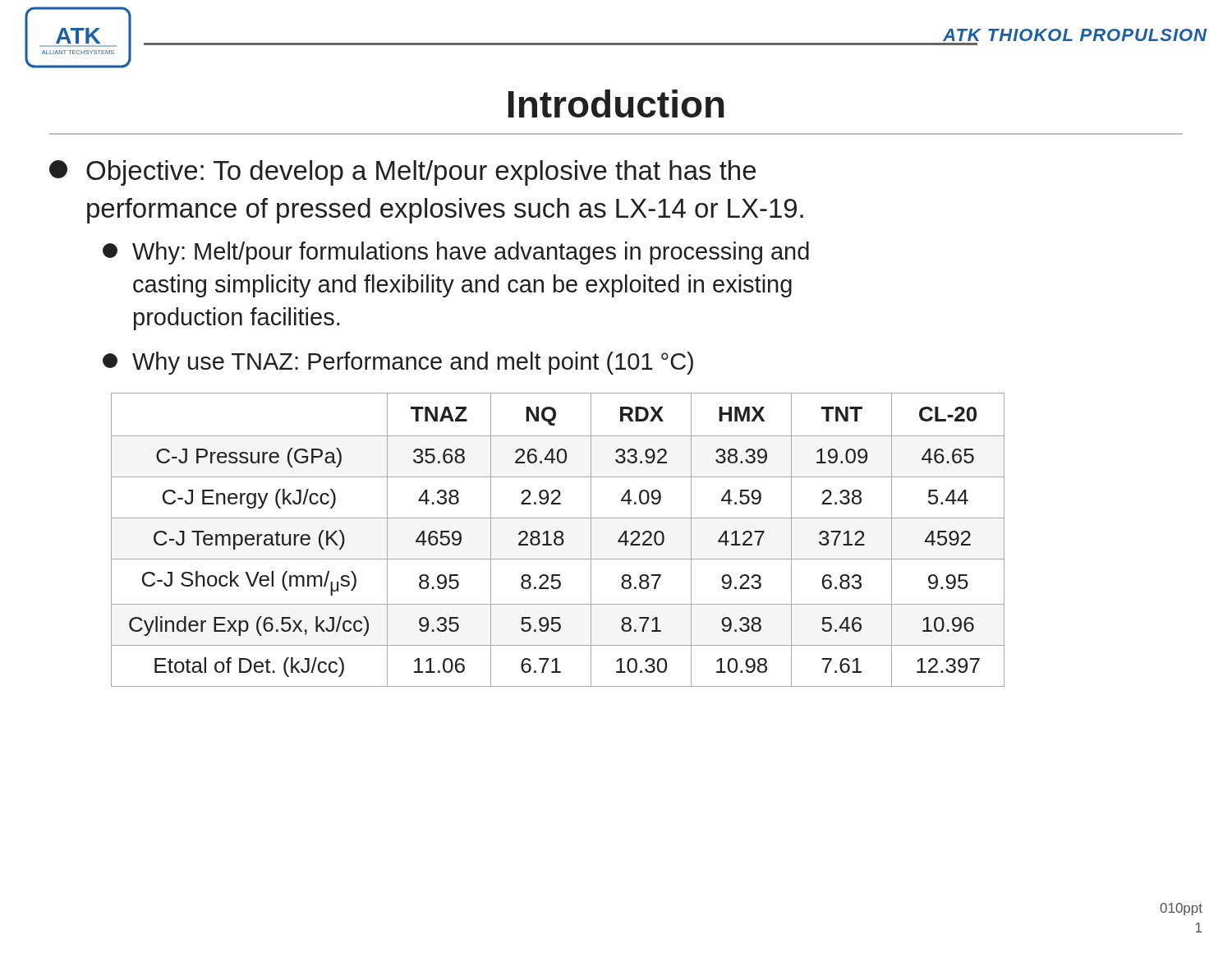Navigate to the region starting "Why: Melt/pour formulations have advantages in"
The image size is (1232, 953).
click(x=456, y=284)
